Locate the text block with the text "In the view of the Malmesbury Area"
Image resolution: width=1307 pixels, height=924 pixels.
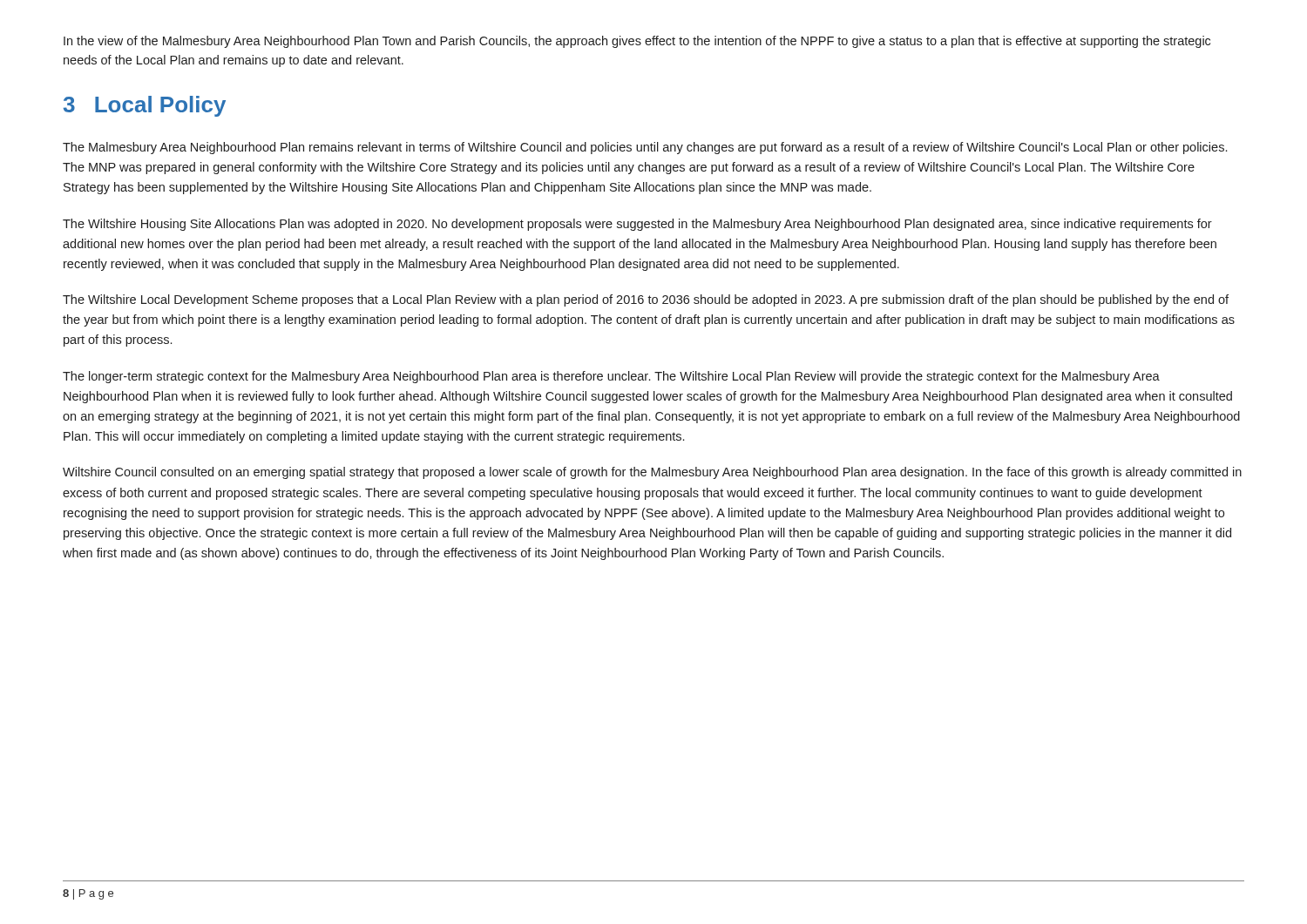coord(637,51)
